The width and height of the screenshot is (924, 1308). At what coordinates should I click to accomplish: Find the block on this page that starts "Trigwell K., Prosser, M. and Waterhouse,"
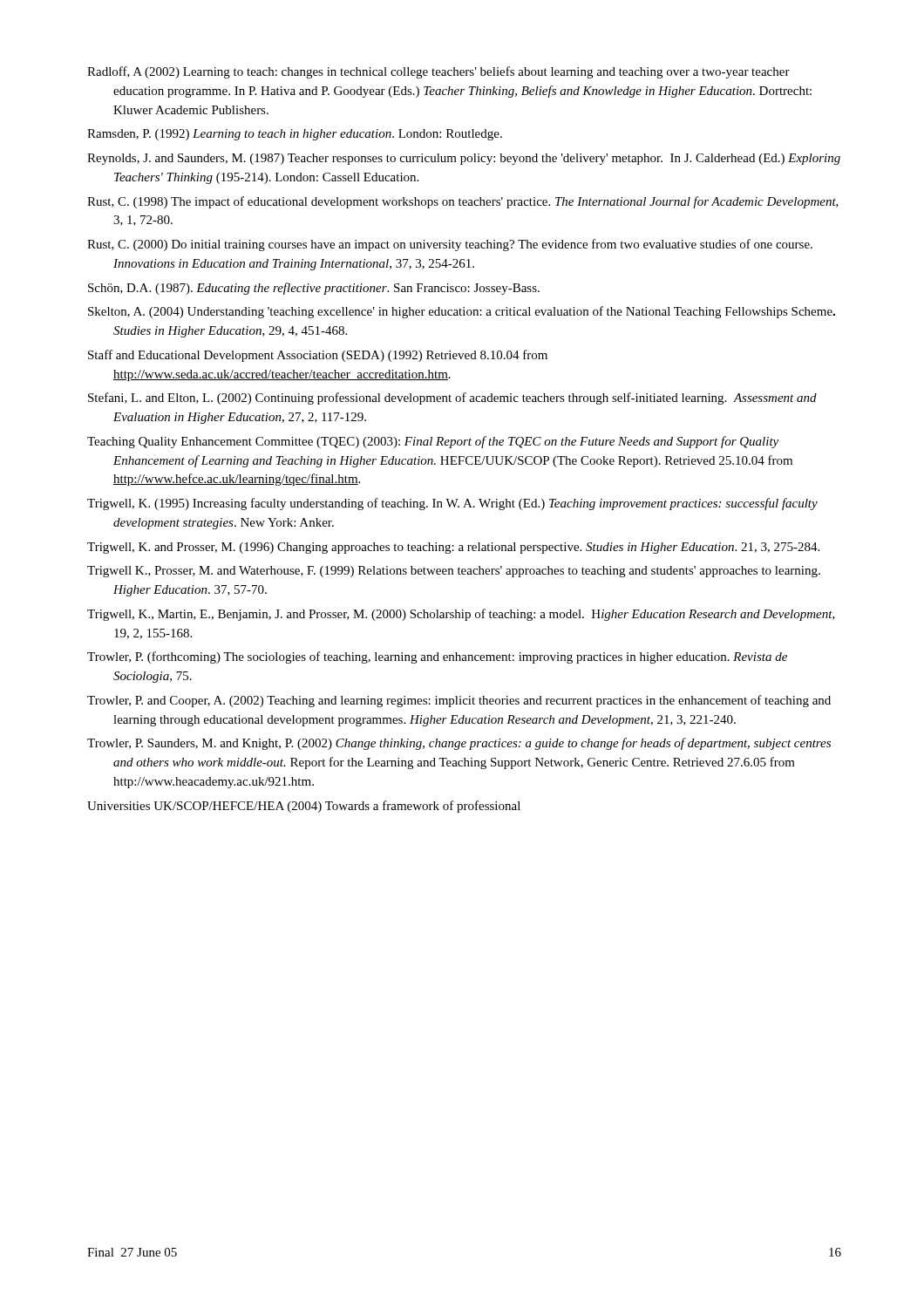454,580
